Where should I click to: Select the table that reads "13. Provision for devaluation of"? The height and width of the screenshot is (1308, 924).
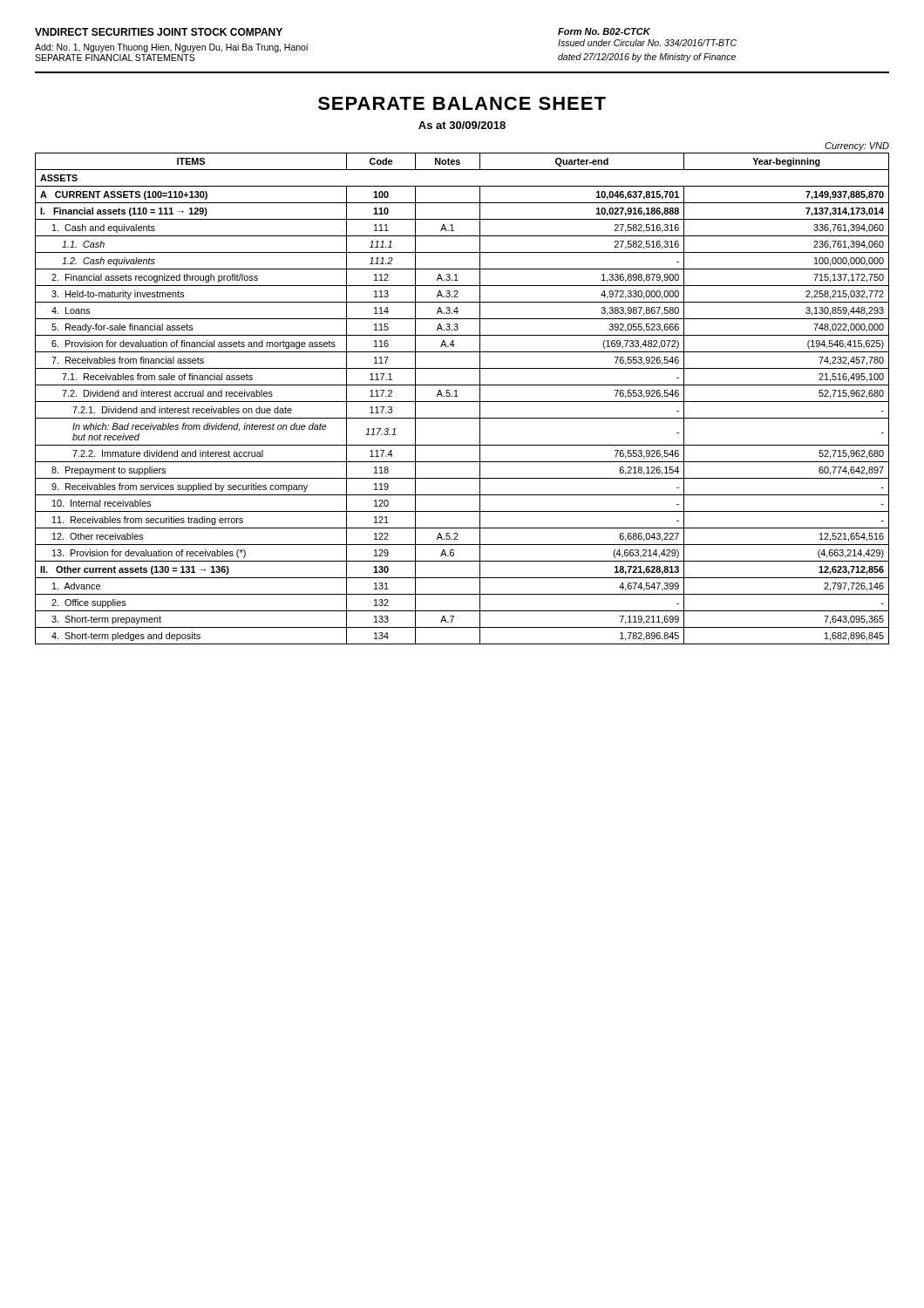(x=462, y=398)
